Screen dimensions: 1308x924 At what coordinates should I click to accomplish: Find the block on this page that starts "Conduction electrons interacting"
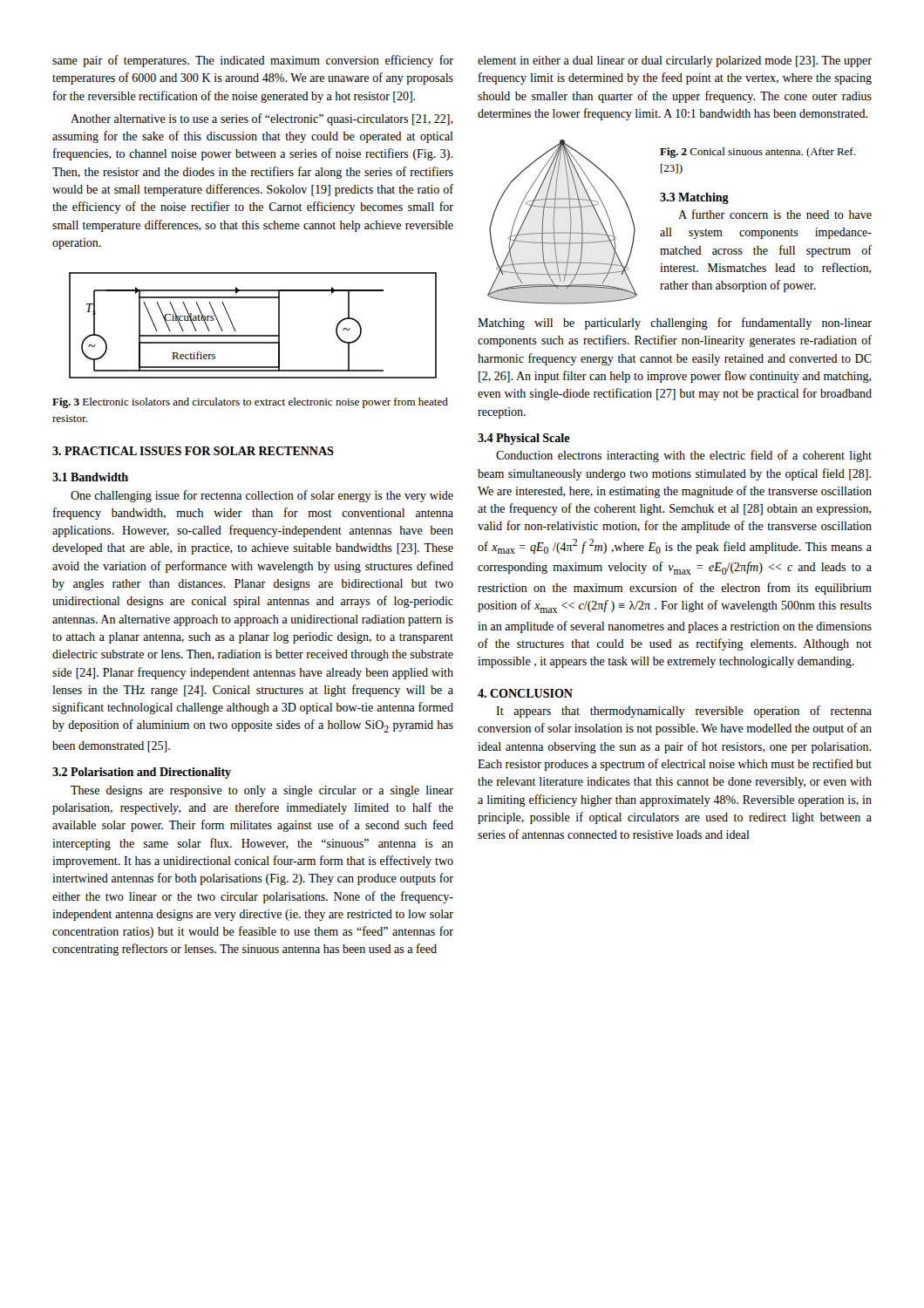pos(675,559)
